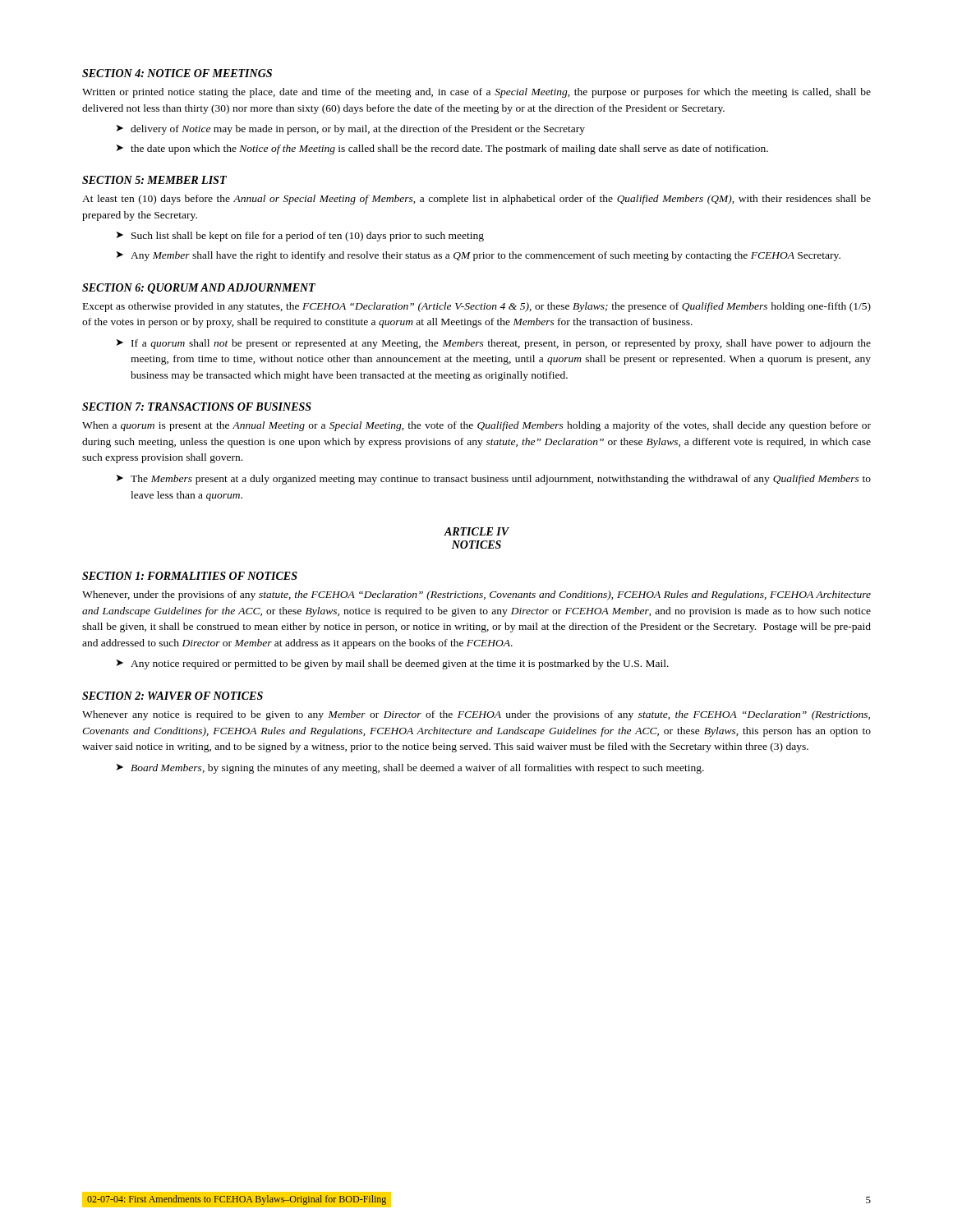Find the list item that reads "➤delivery of Notice may be made in person,"
This screenshot has height=1232, width=953.
(x=350, y=129)
